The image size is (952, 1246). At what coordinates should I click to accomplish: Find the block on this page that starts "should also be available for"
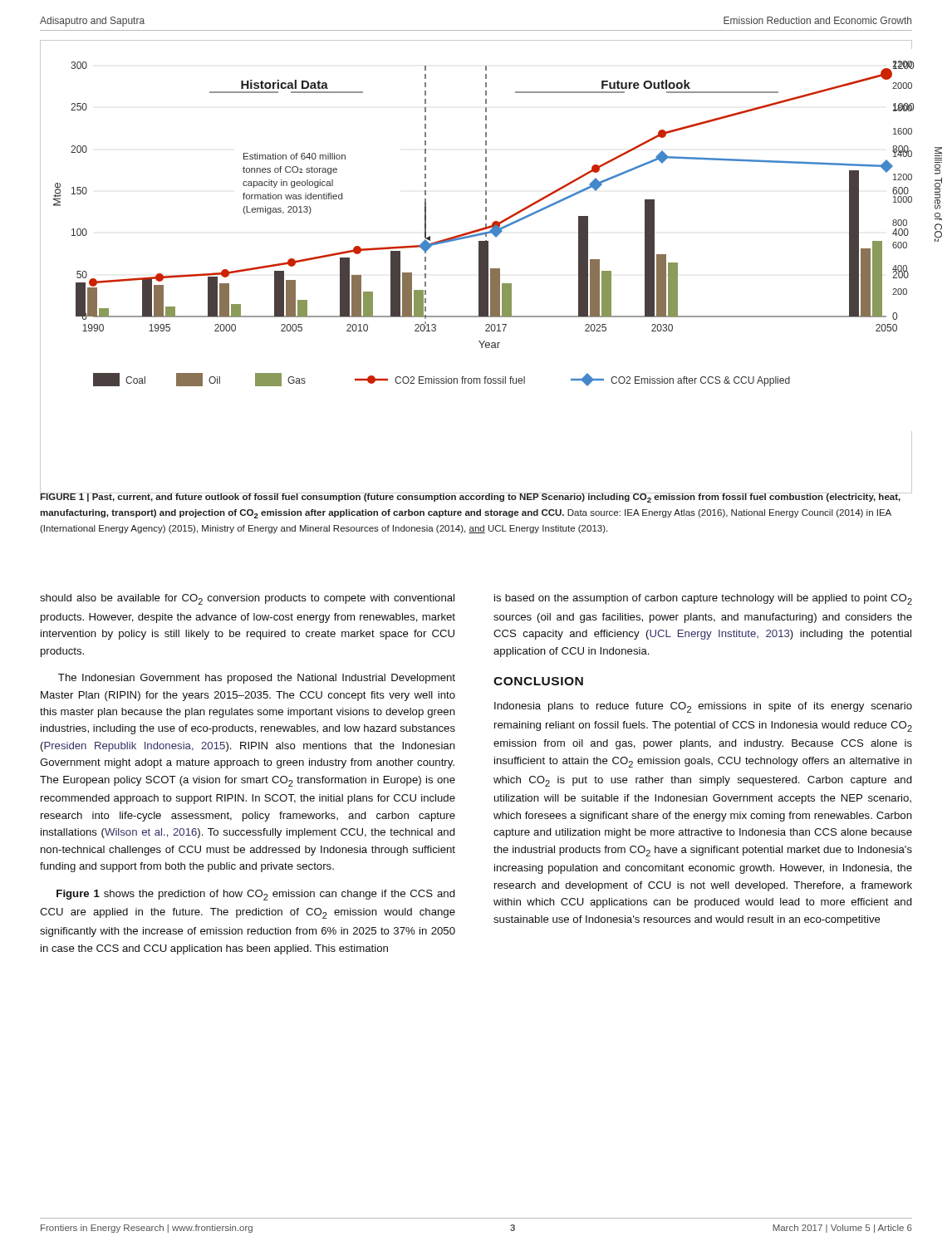tap(248, 624)
